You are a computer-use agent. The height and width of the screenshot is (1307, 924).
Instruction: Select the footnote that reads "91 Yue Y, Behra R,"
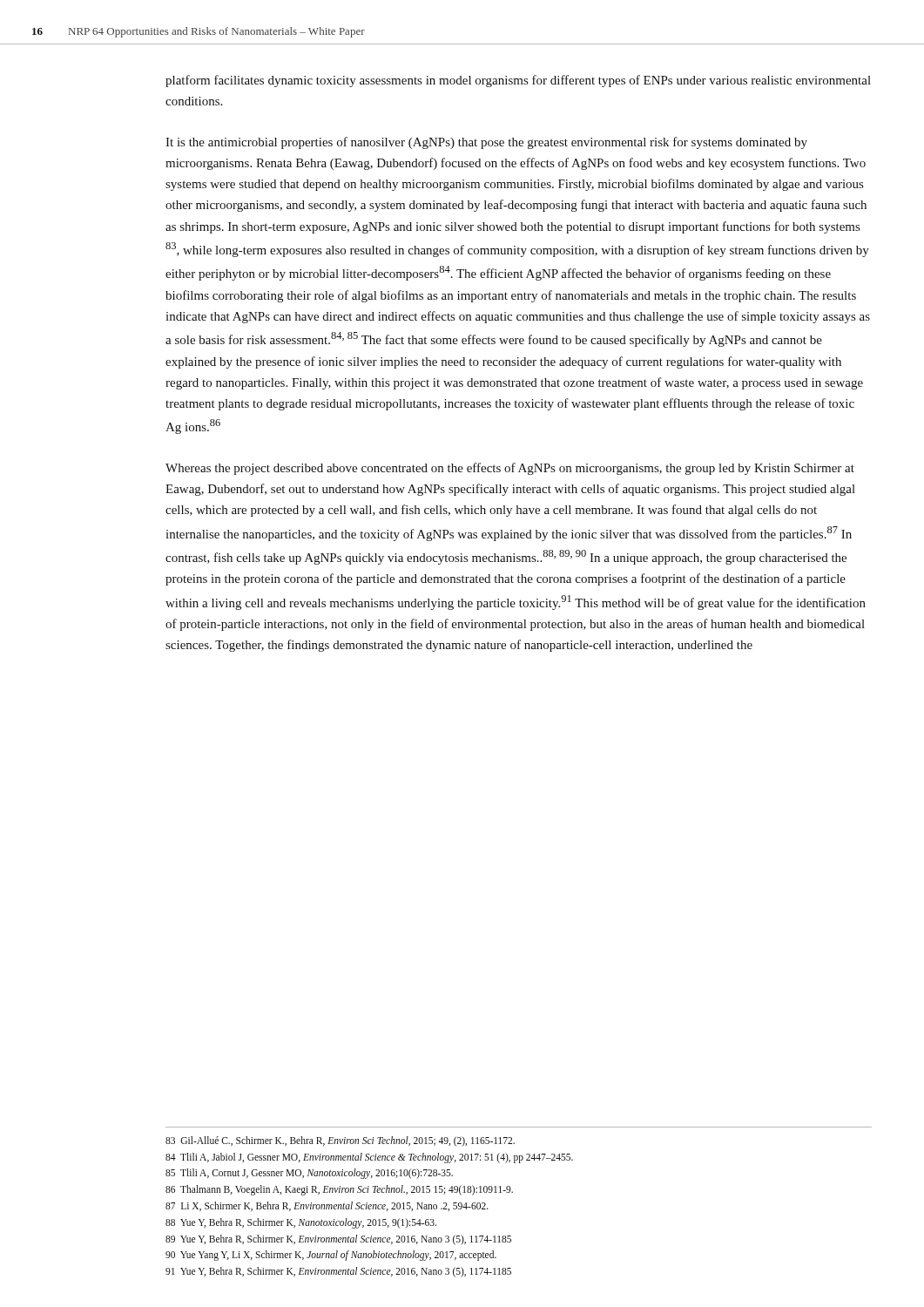[x=339, y=1271]
